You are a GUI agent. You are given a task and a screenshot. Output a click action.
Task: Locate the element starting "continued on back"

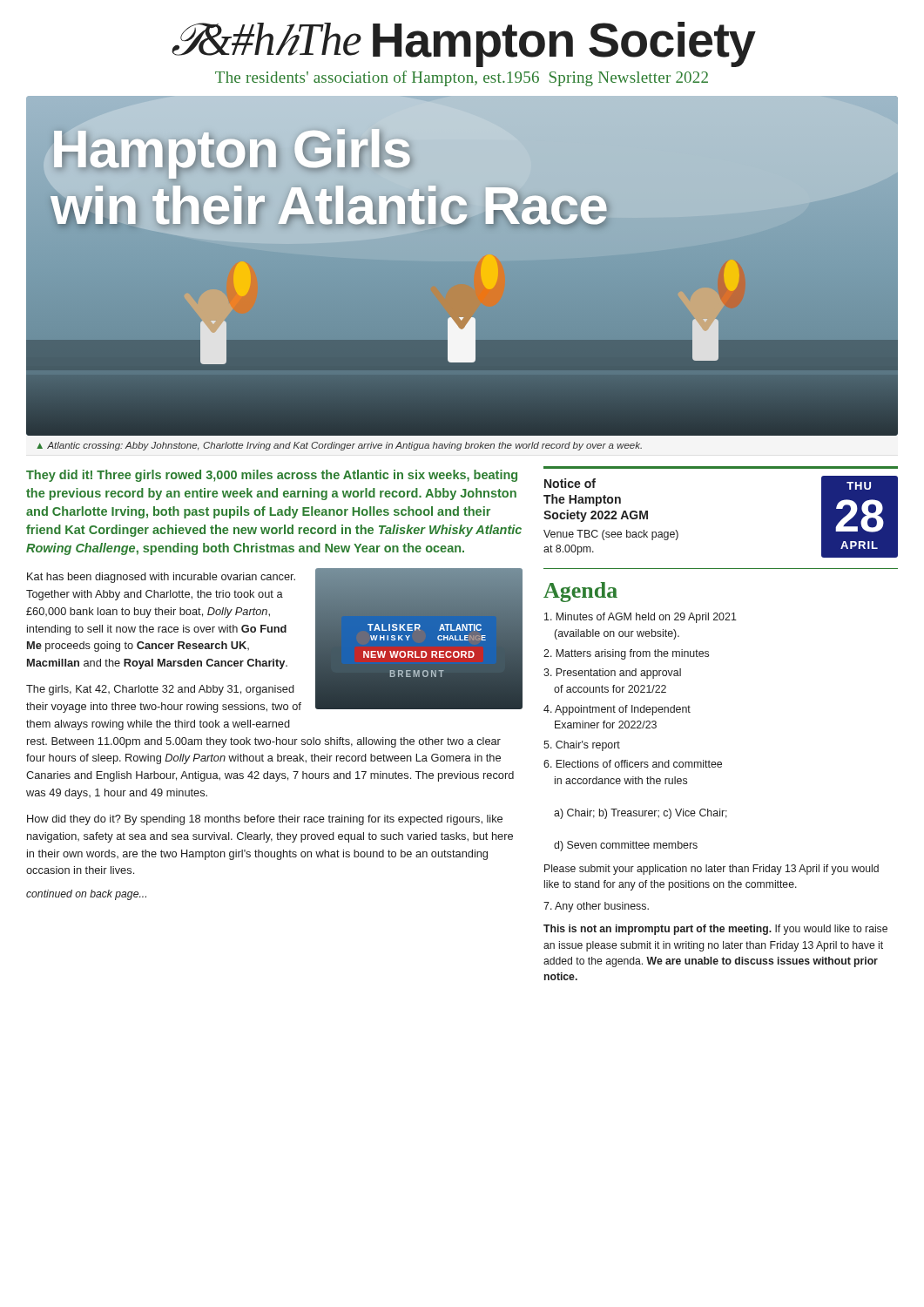pos(87,894)
